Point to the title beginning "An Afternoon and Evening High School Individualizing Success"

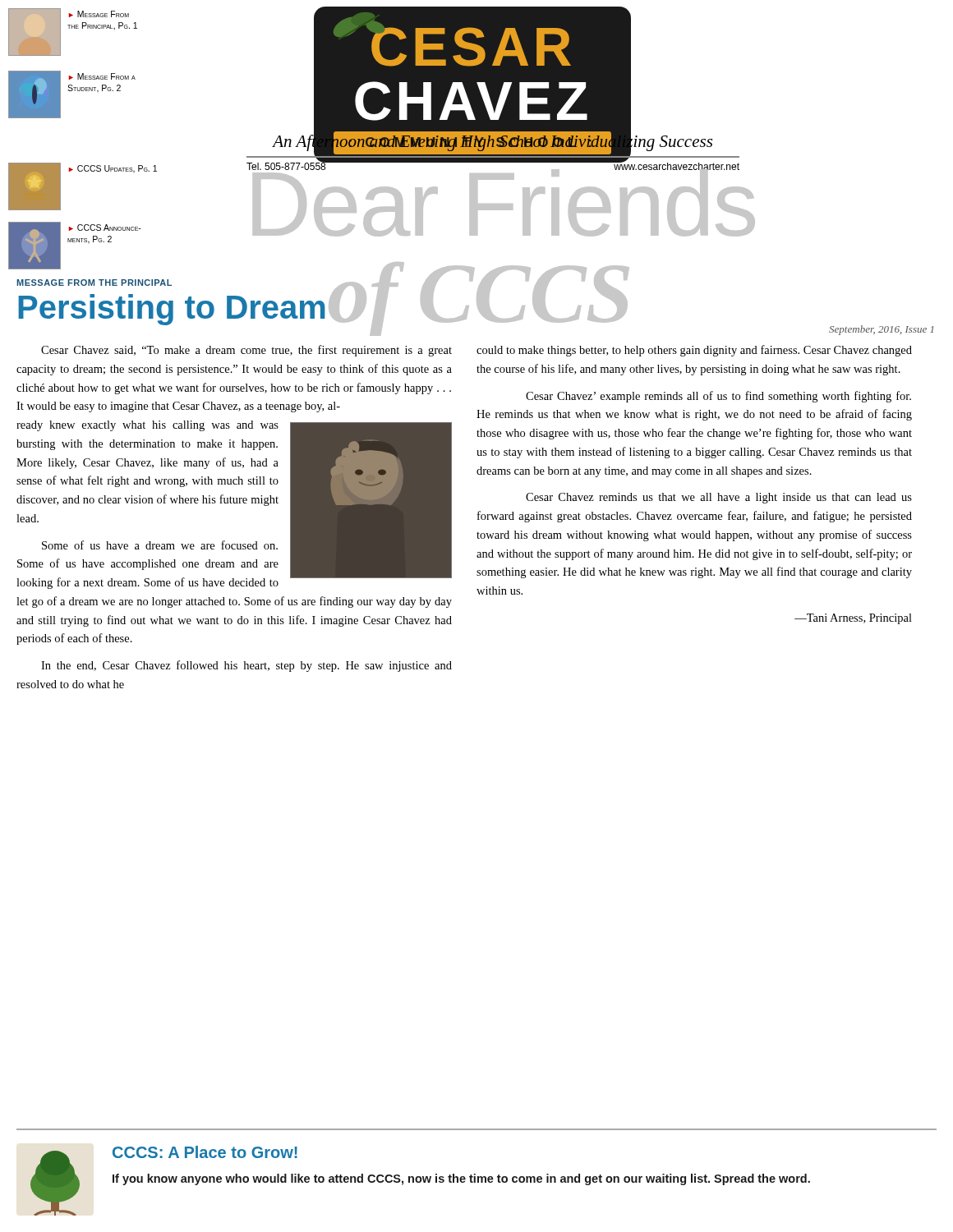[x=493, y=152]
